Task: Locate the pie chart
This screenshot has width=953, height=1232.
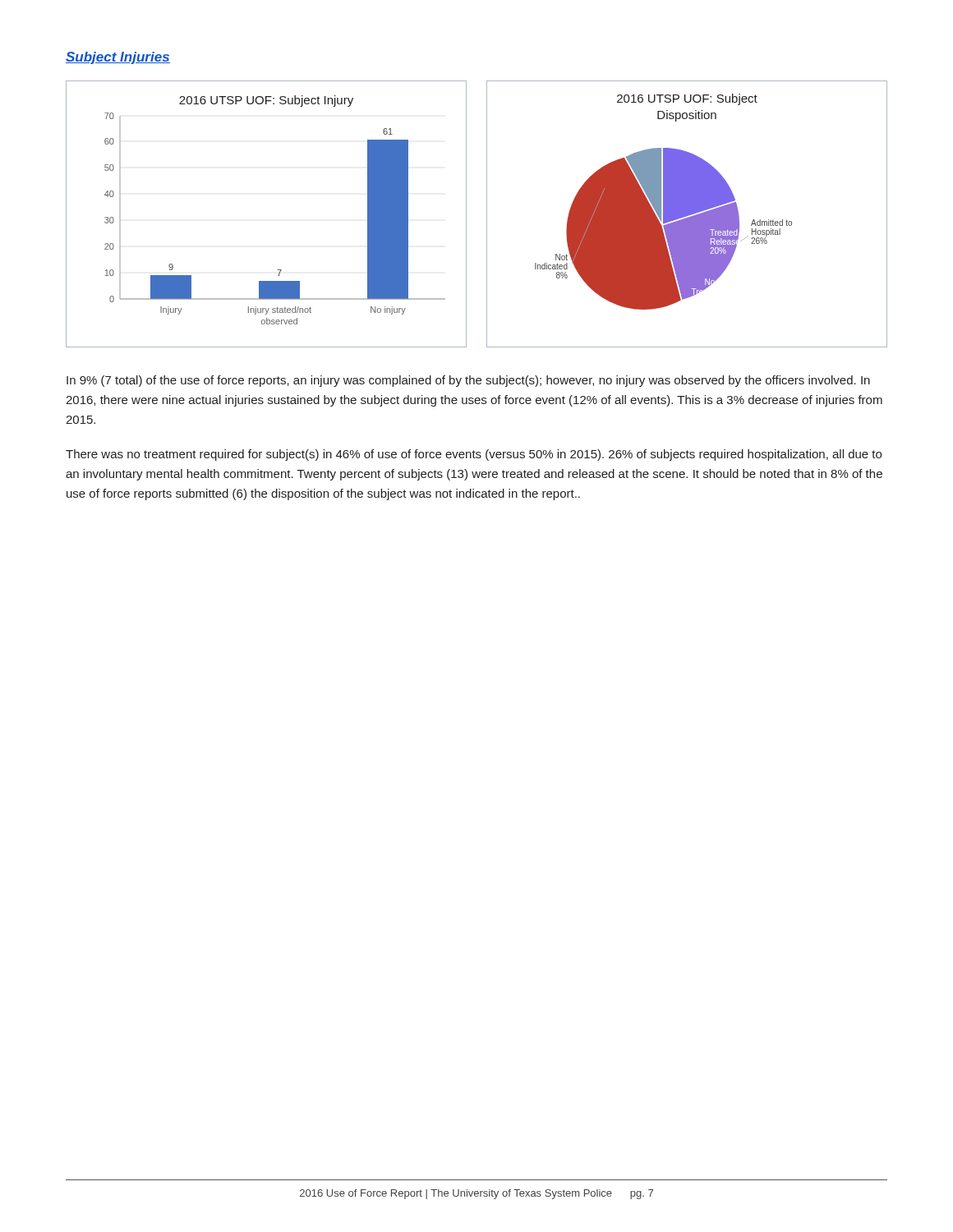Action: click(687, 214)
